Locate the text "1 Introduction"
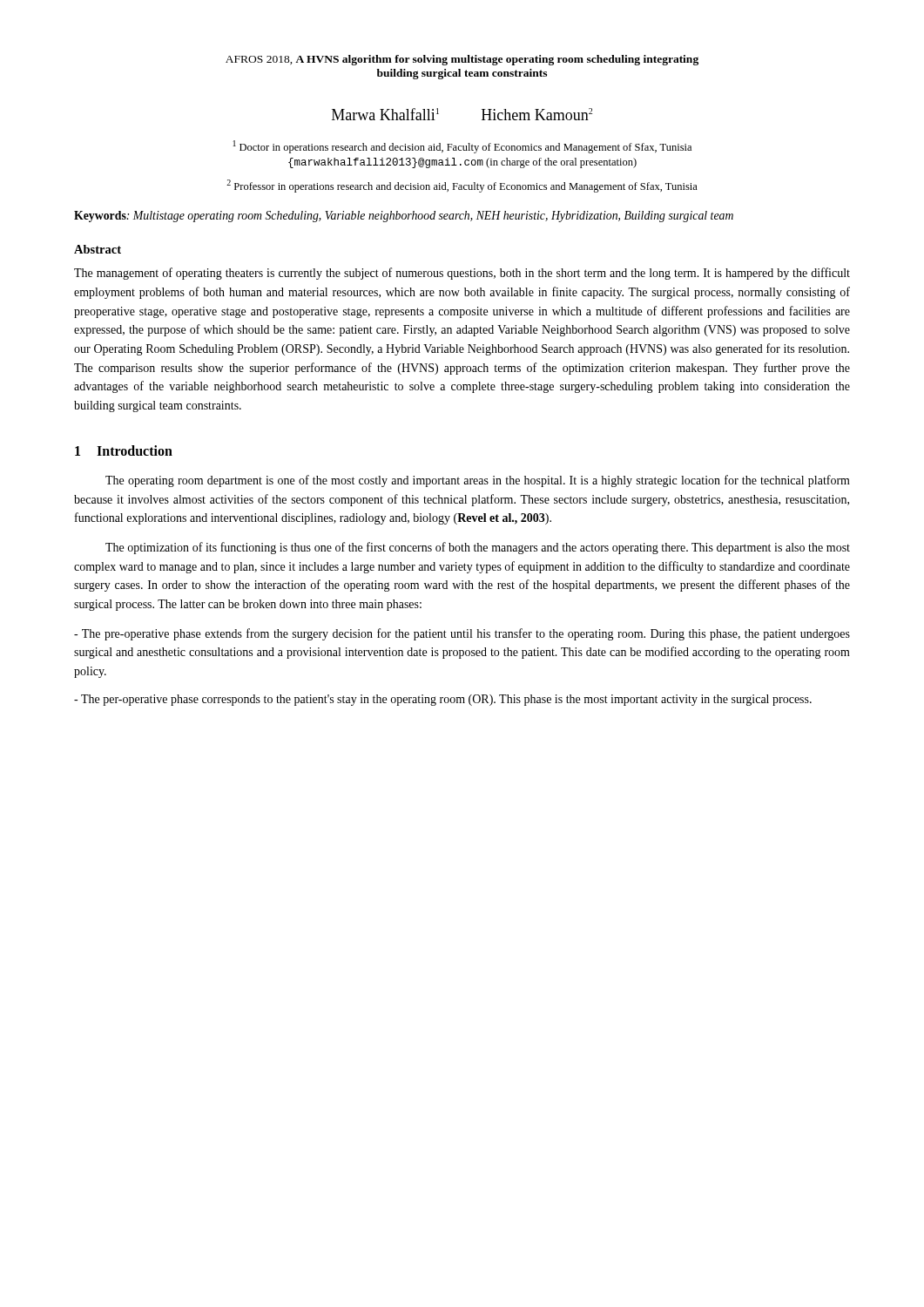Viewport: 924px width, 1307px height. coord(123,451)
